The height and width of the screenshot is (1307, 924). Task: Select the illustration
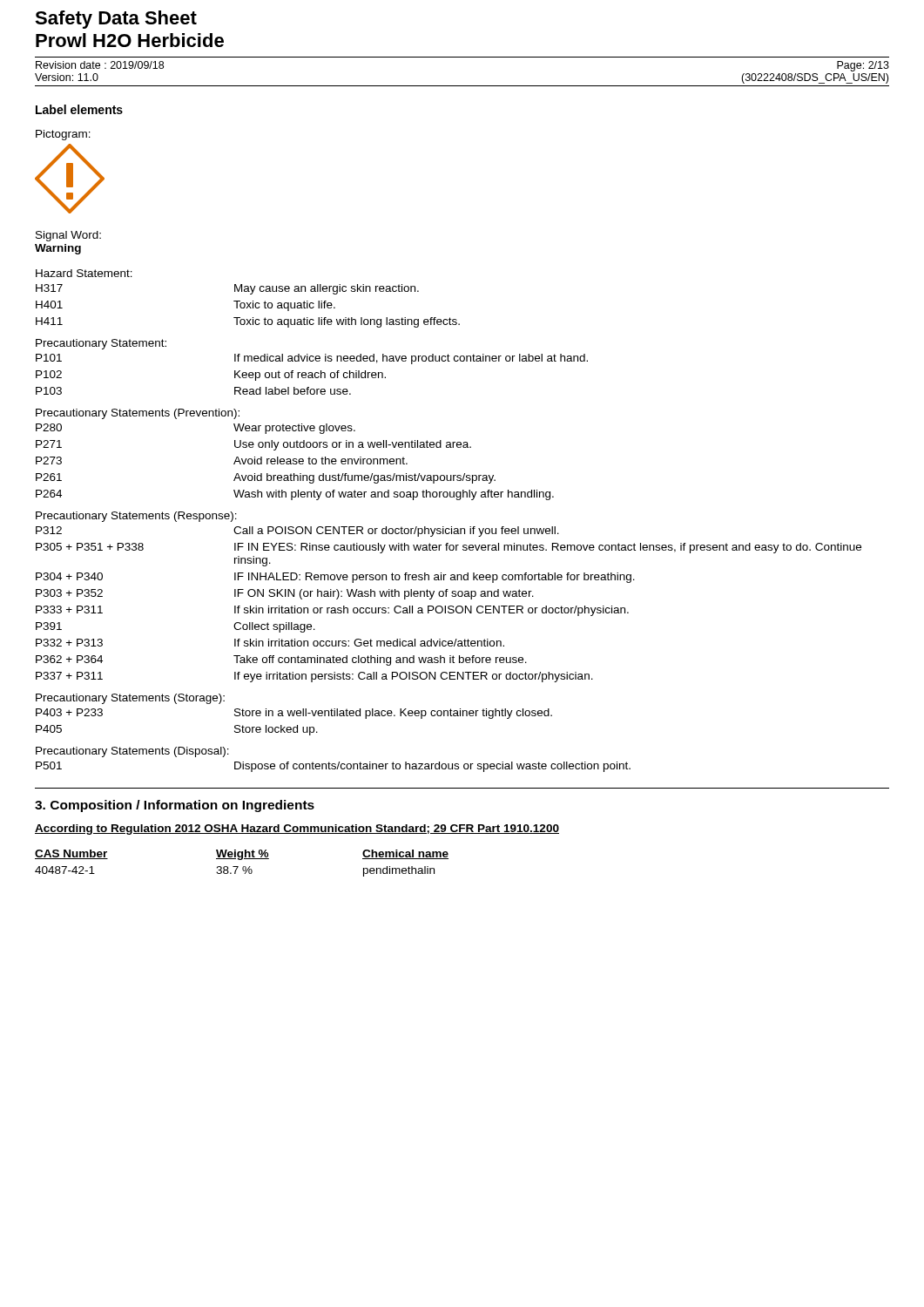tap(462, 180)
